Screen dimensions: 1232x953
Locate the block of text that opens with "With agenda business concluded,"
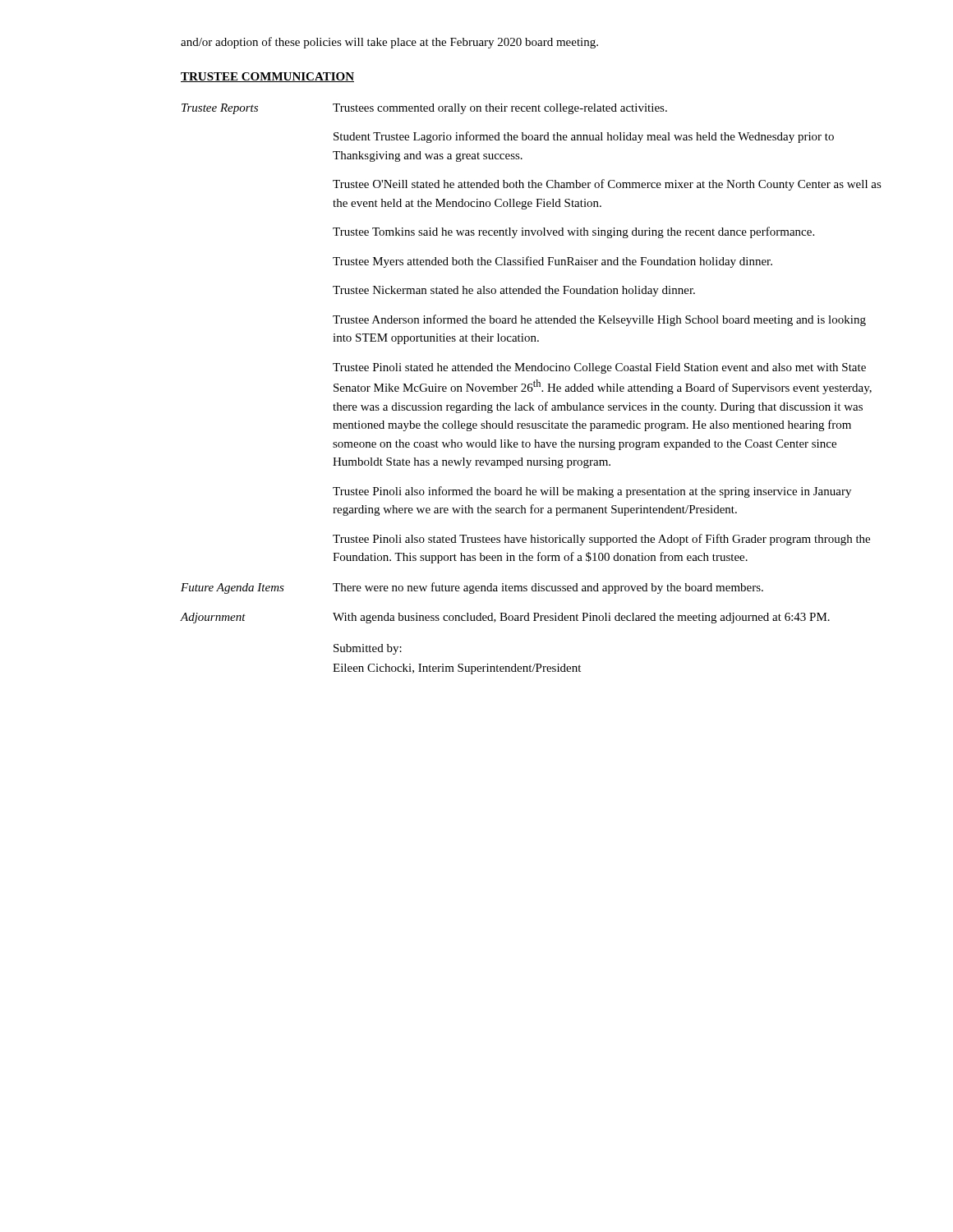[x=581, y=618]
